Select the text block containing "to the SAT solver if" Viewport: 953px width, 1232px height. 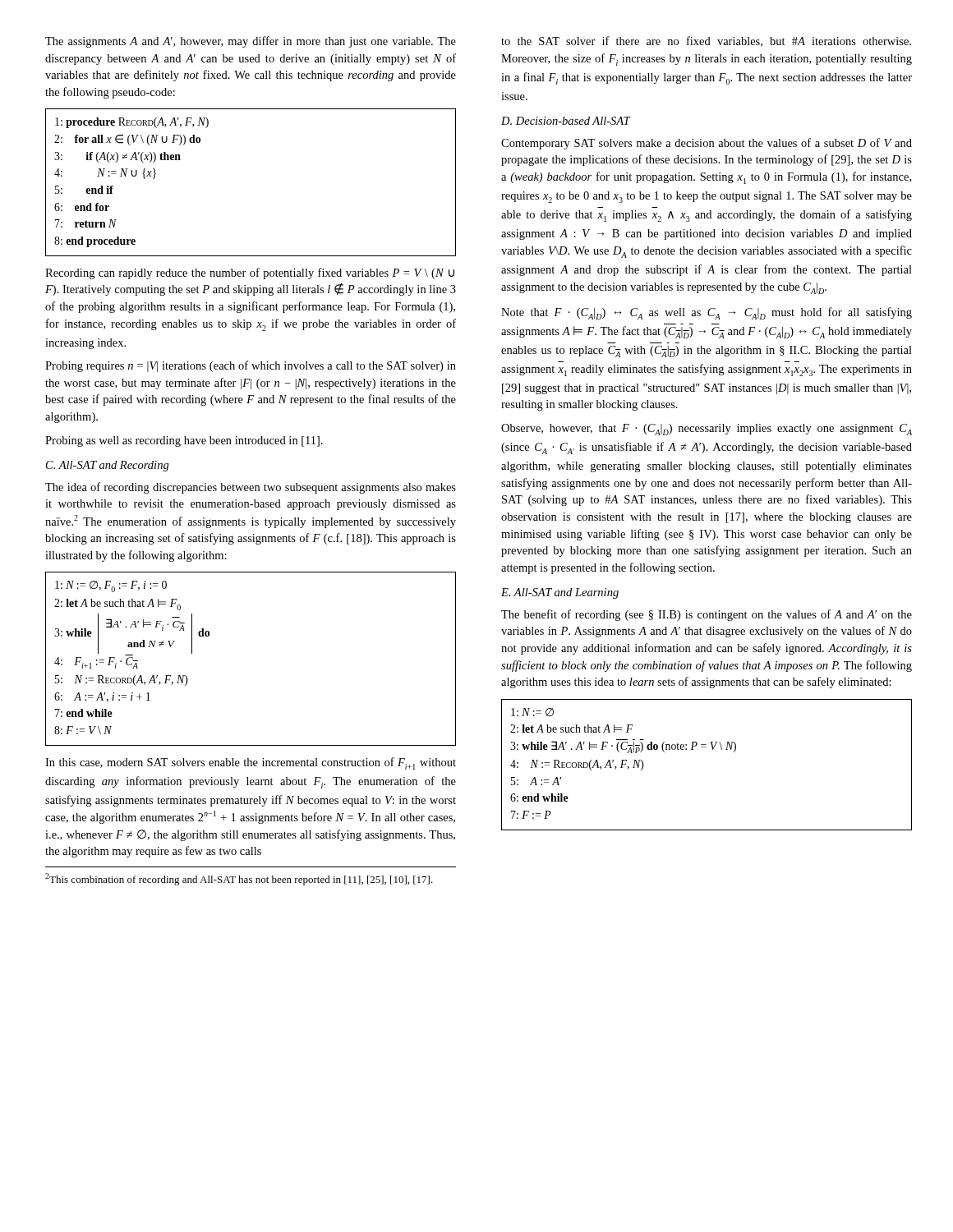pos(707,69)
